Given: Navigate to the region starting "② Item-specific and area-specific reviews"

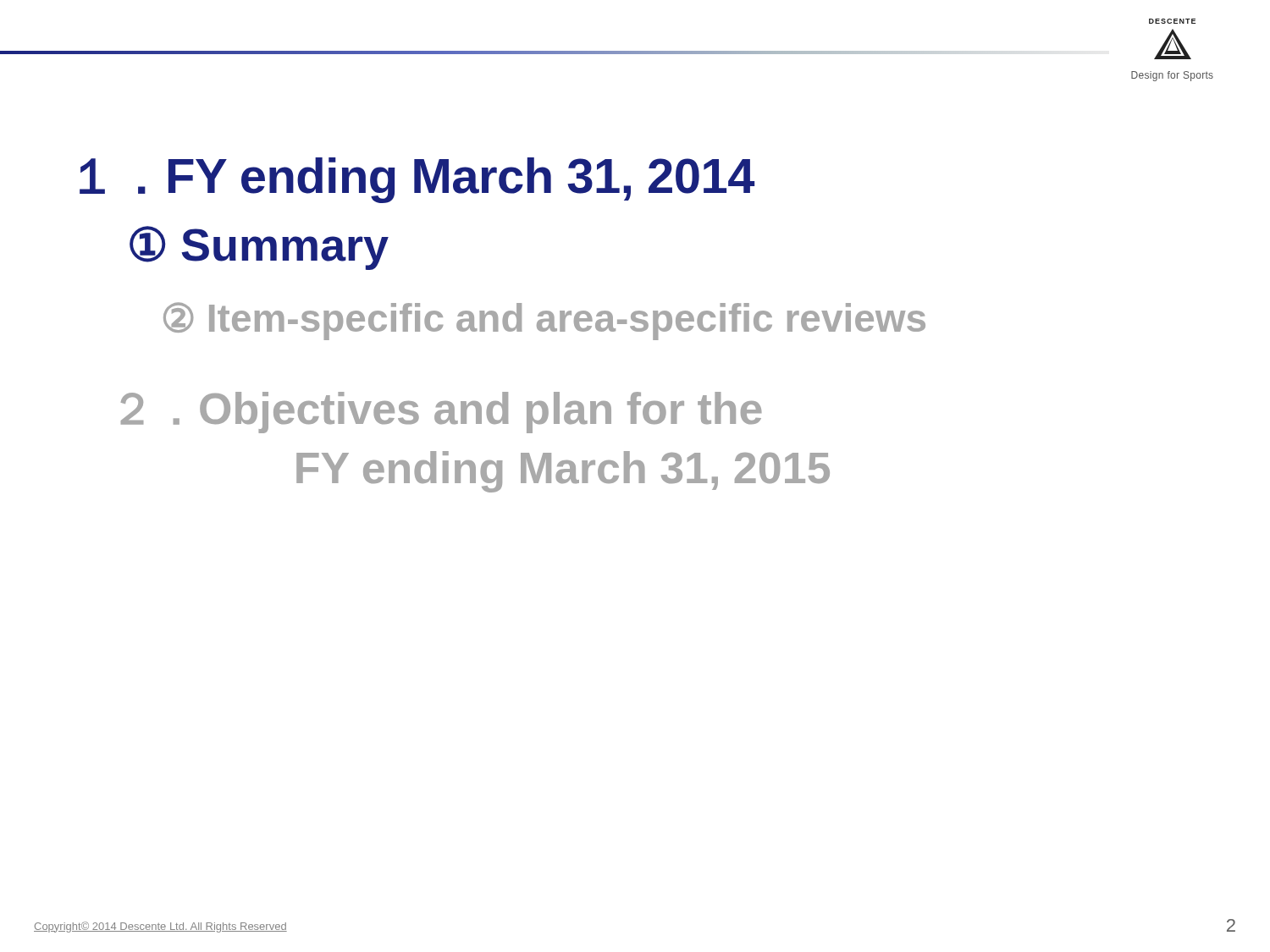Looking at the screenshot, I should coord(544,318).
